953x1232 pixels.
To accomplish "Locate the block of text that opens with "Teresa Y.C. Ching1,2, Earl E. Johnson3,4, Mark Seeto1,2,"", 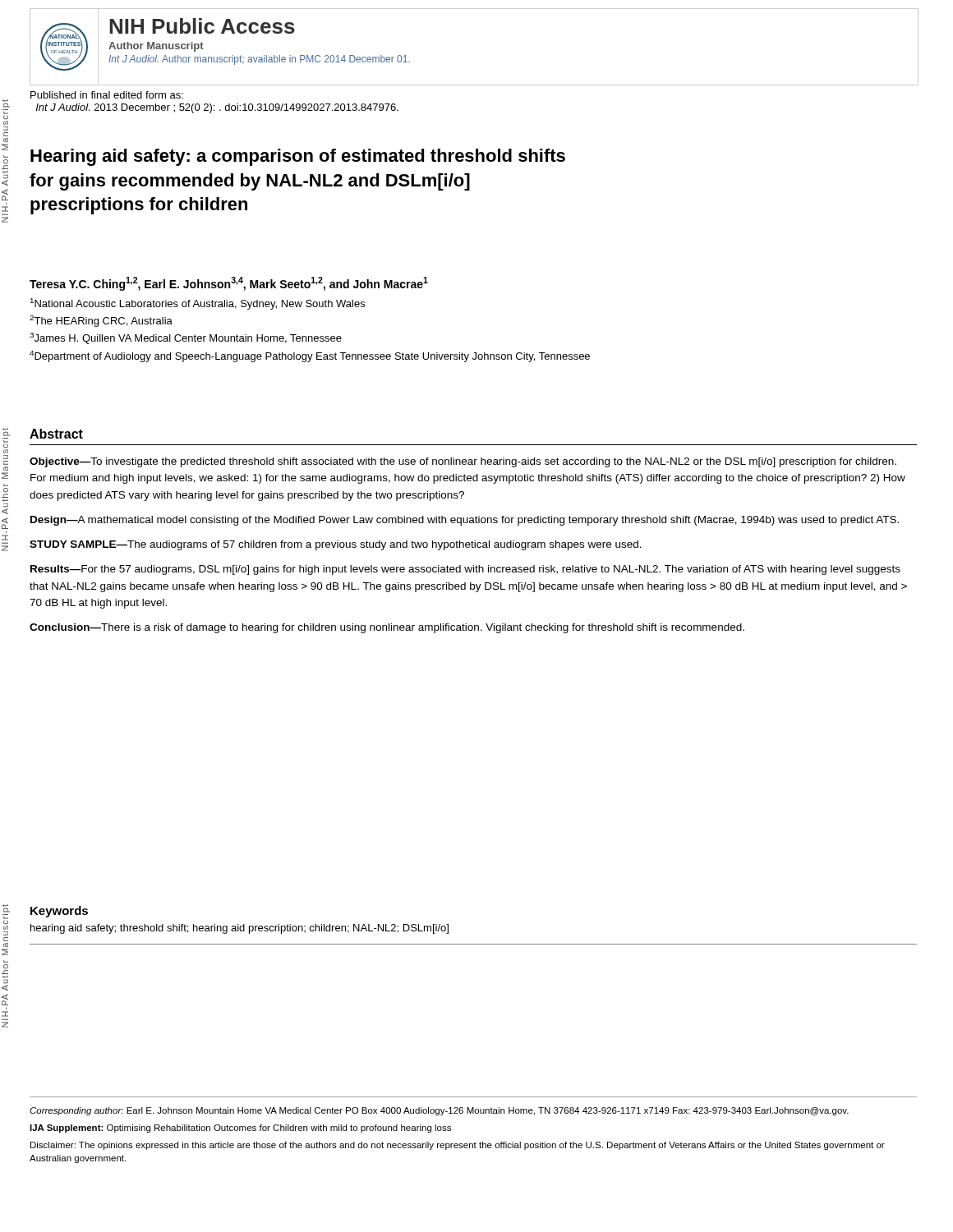I will (229, 284).
